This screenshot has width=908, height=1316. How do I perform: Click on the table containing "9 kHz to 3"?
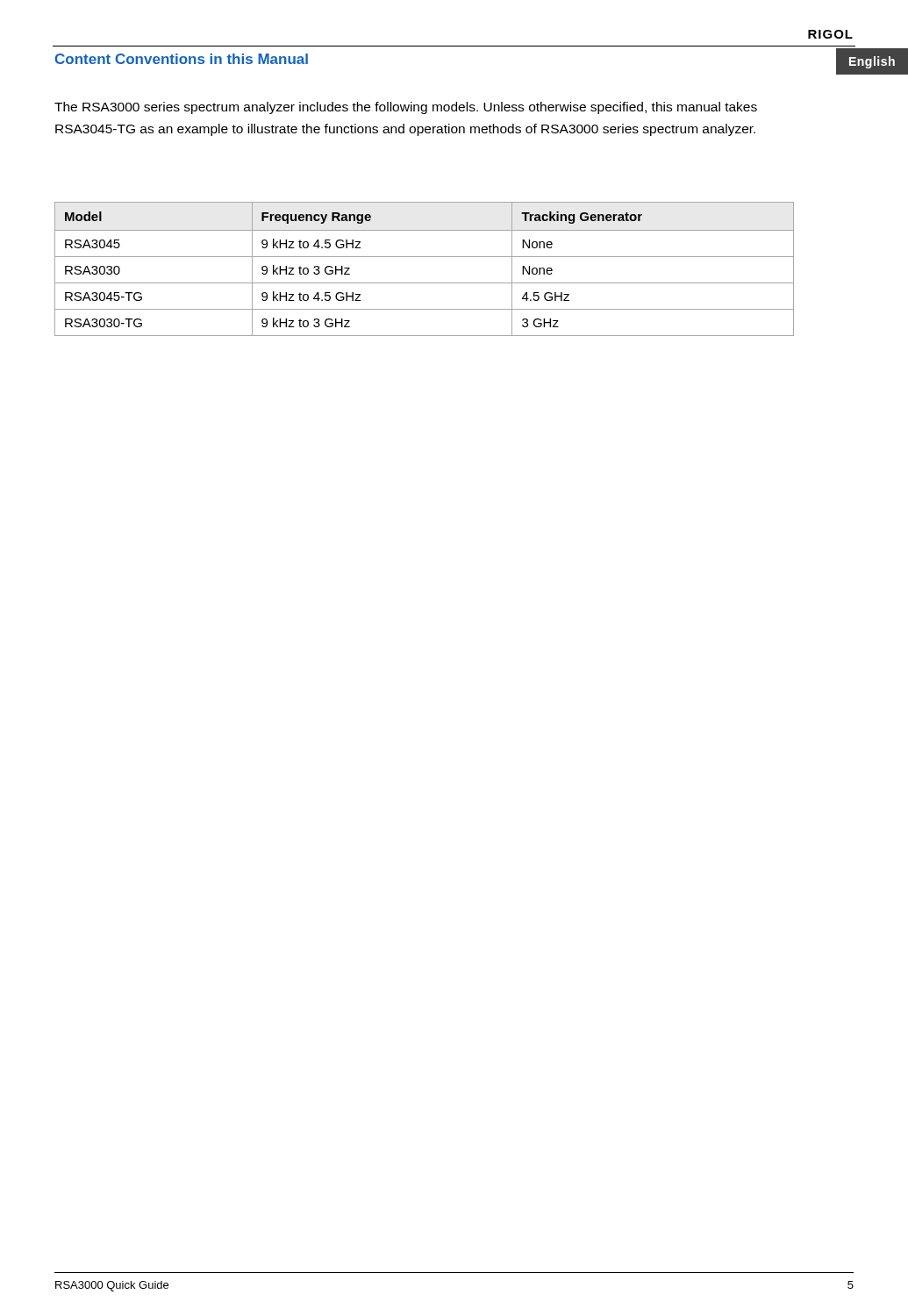click(x=424, y=269)
